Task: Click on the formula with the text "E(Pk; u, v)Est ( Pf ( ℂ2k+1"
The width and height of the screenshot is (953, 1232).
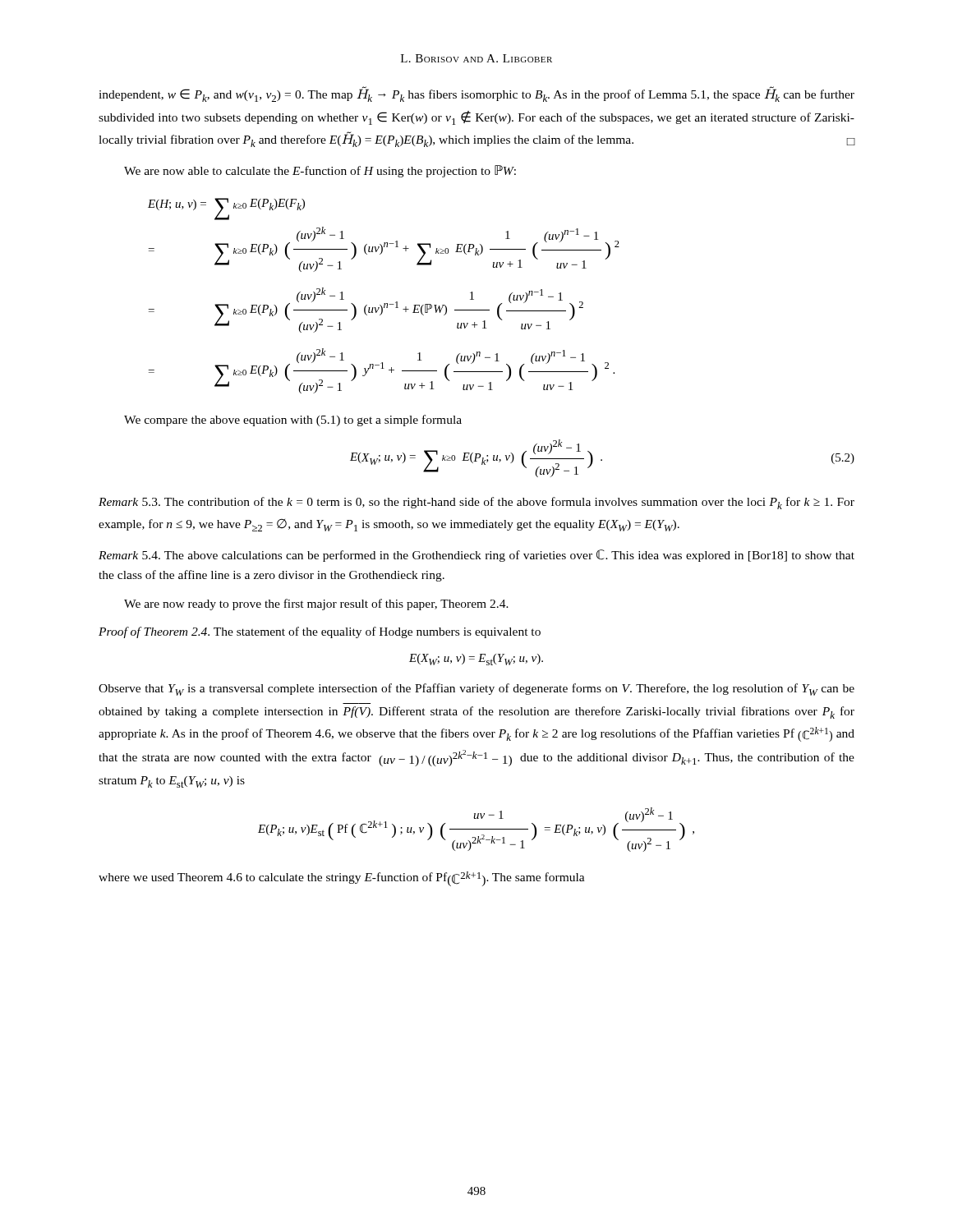Action: click(x=476, y=830)
